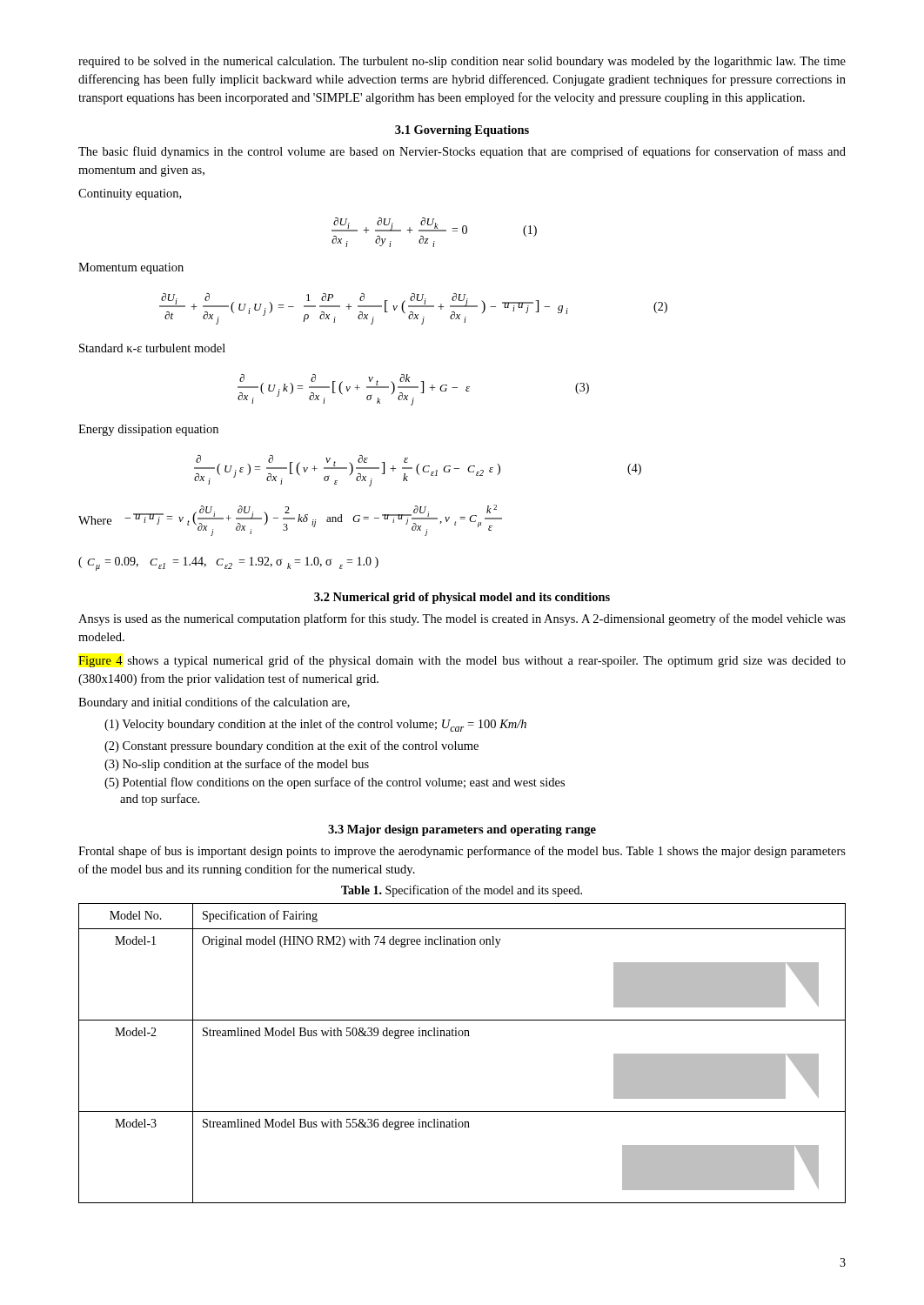The image size is (924, 1305).
Task: Point to the text starting "Momentum equation"
Action: point(131,268)
